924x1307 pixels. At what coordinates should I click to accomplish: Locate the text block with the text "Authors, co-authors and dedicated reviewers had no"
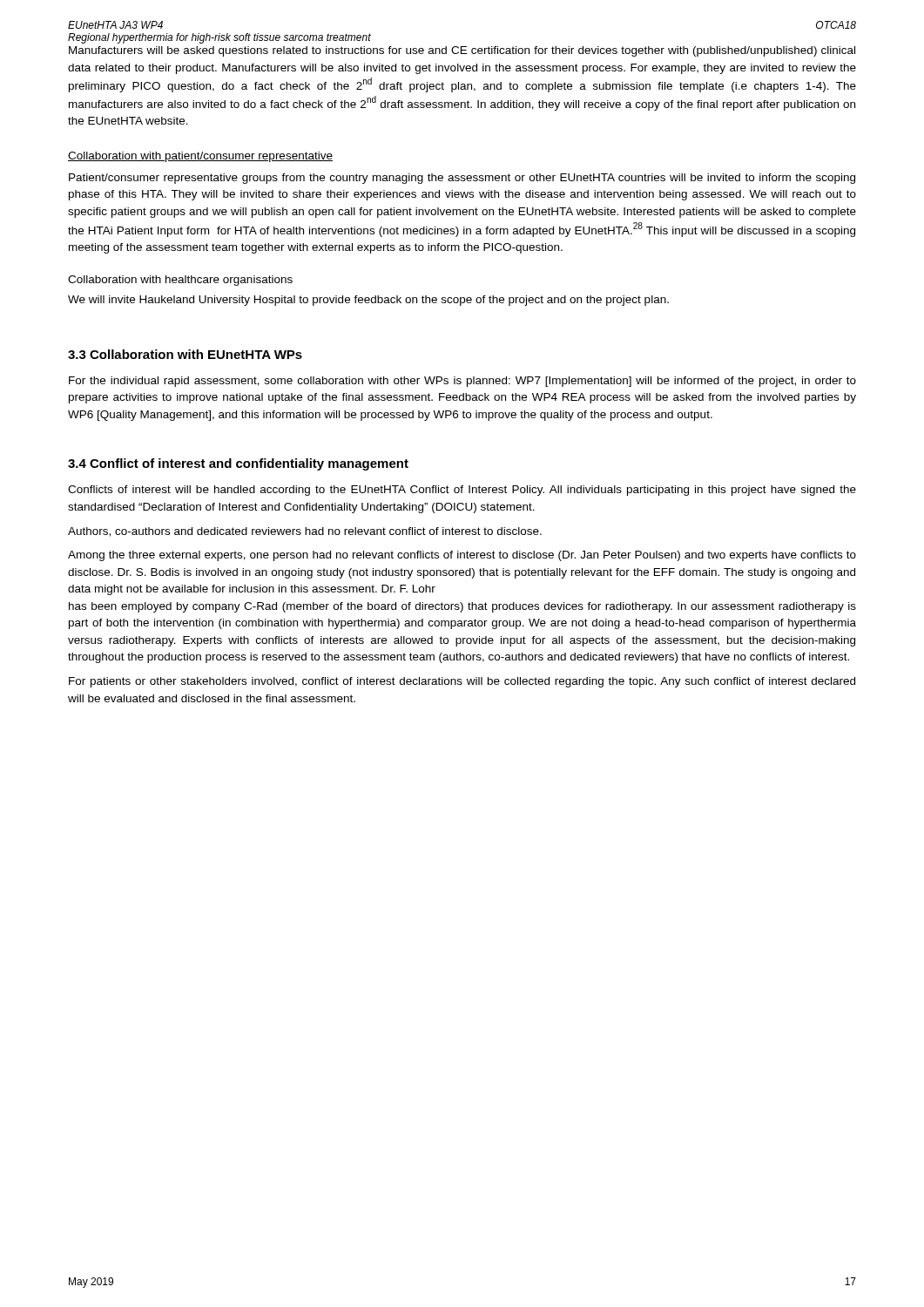(462, 531)
